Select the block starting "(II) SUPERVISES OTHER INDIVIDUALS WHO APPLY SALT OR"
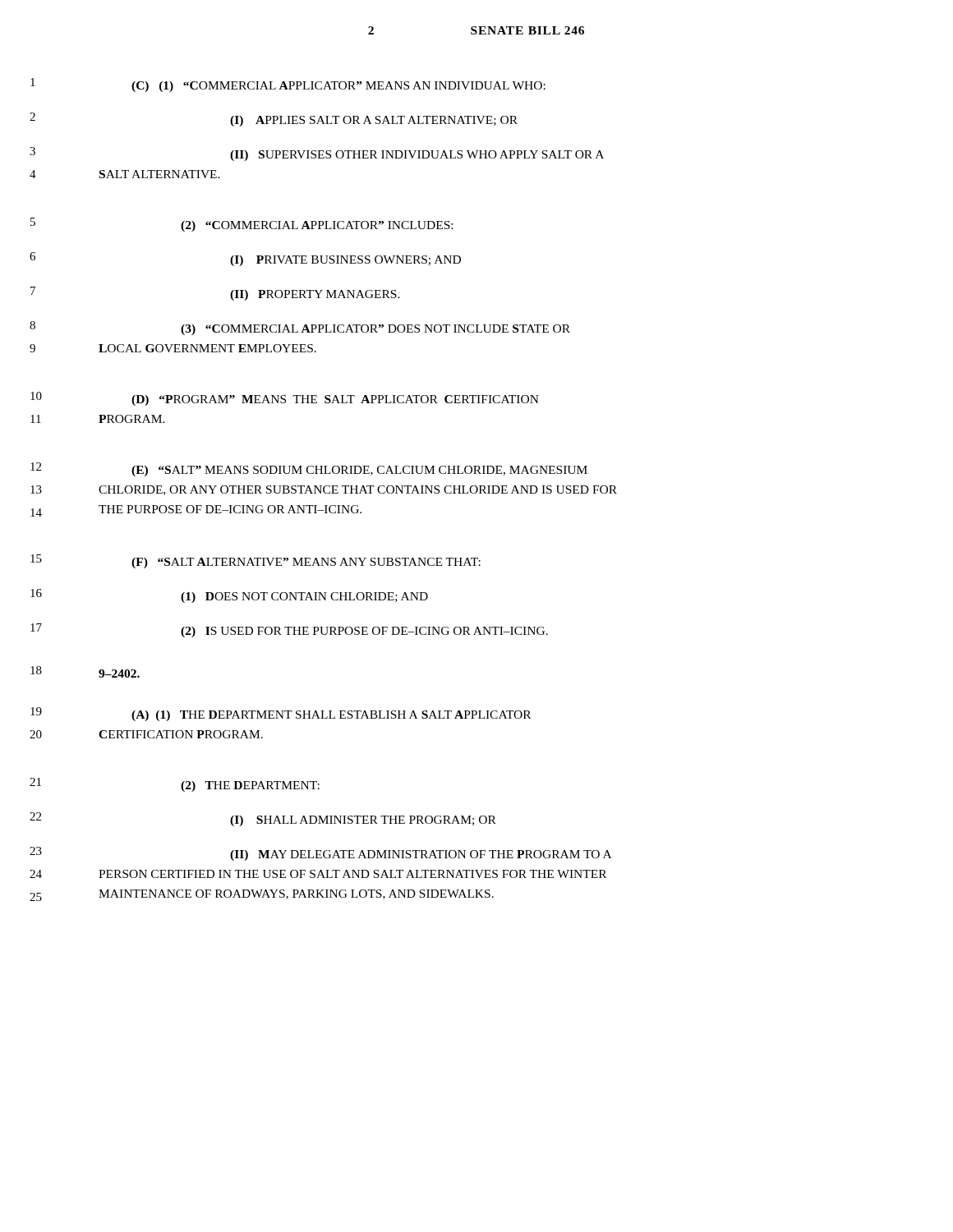 pyautogui.click(x=351, y=164)
